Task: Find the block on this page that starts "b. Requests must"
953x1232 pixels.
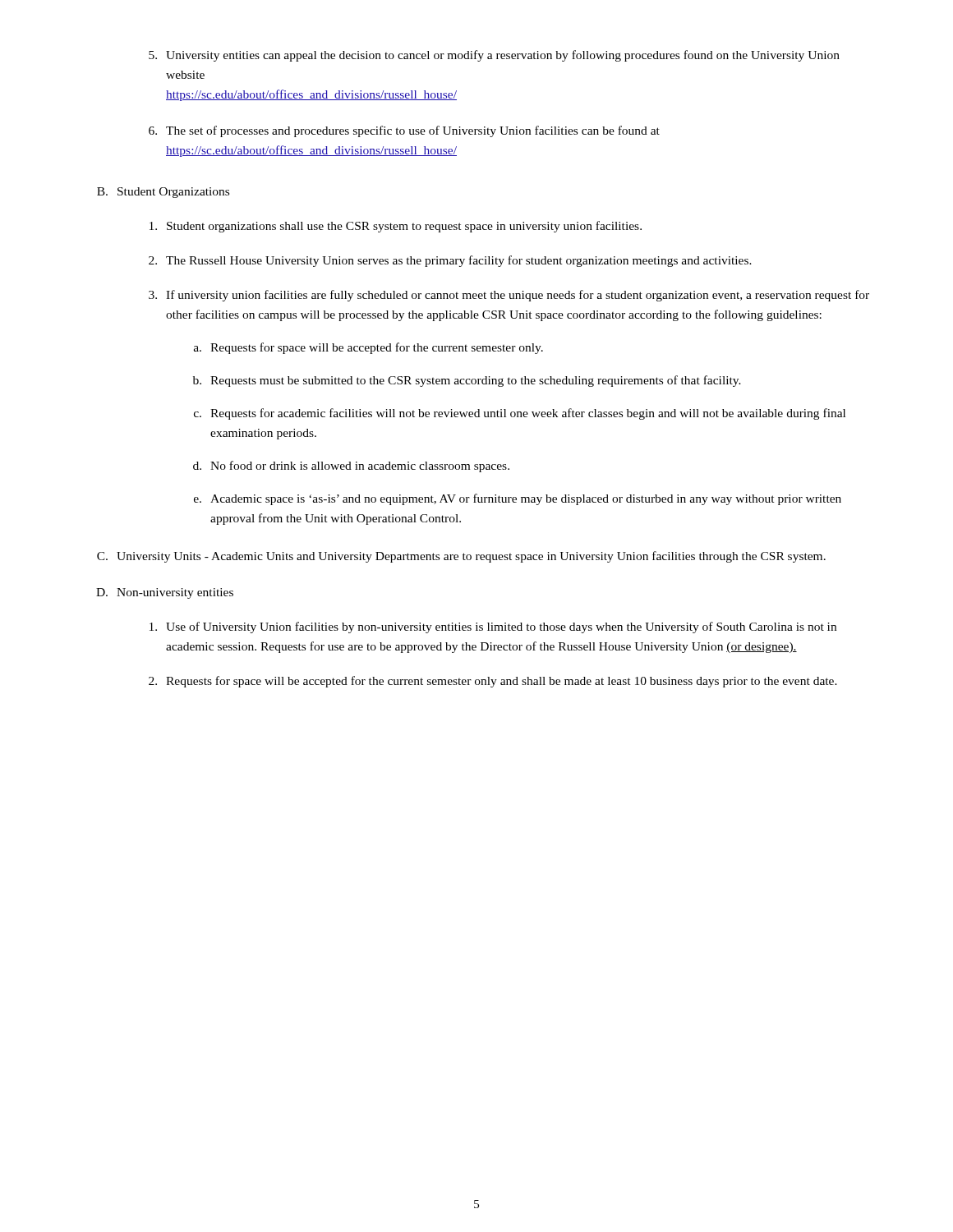Action: tap(530, 380)
